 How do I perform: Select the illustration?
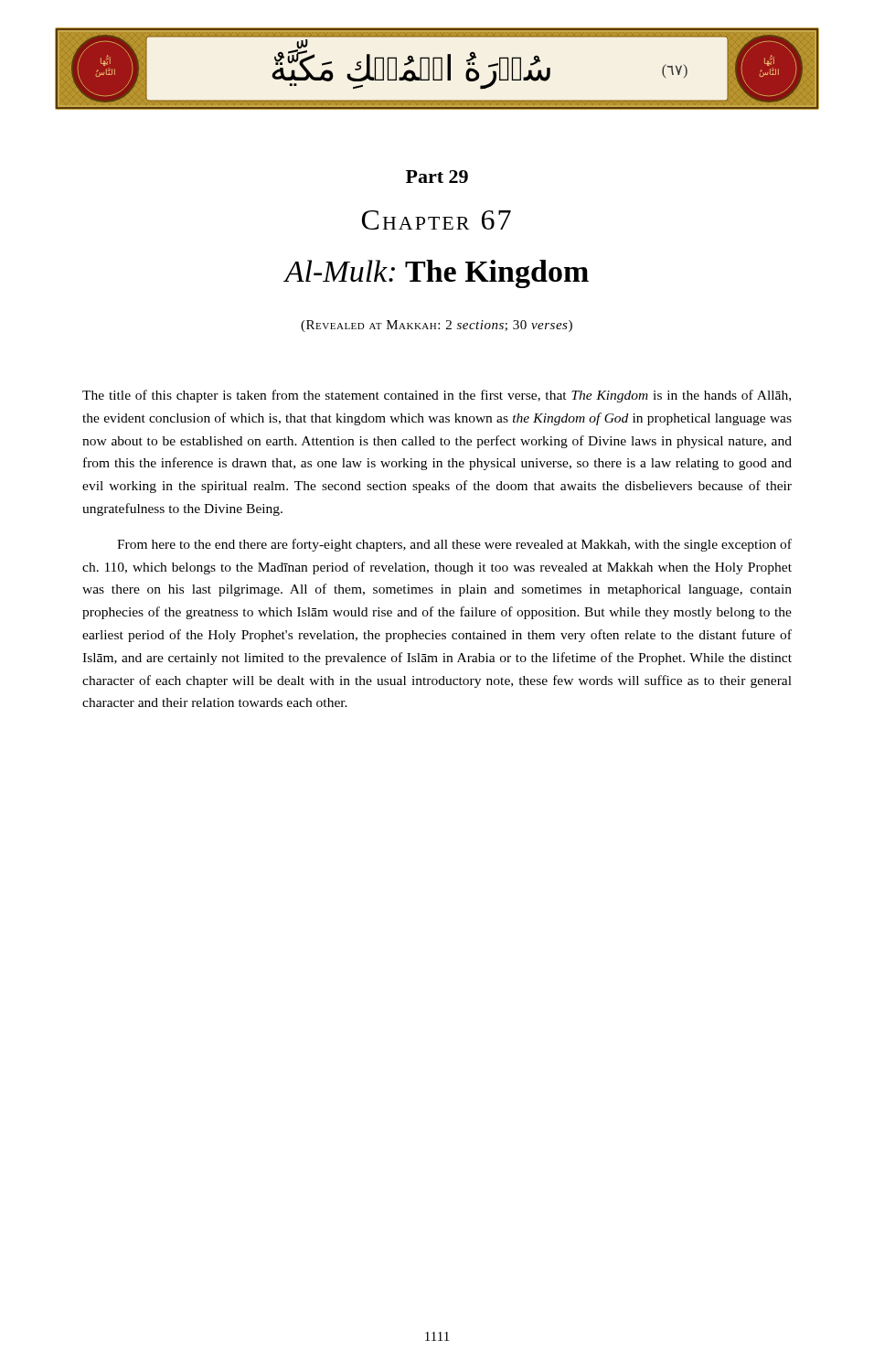[x=437, y=69]
